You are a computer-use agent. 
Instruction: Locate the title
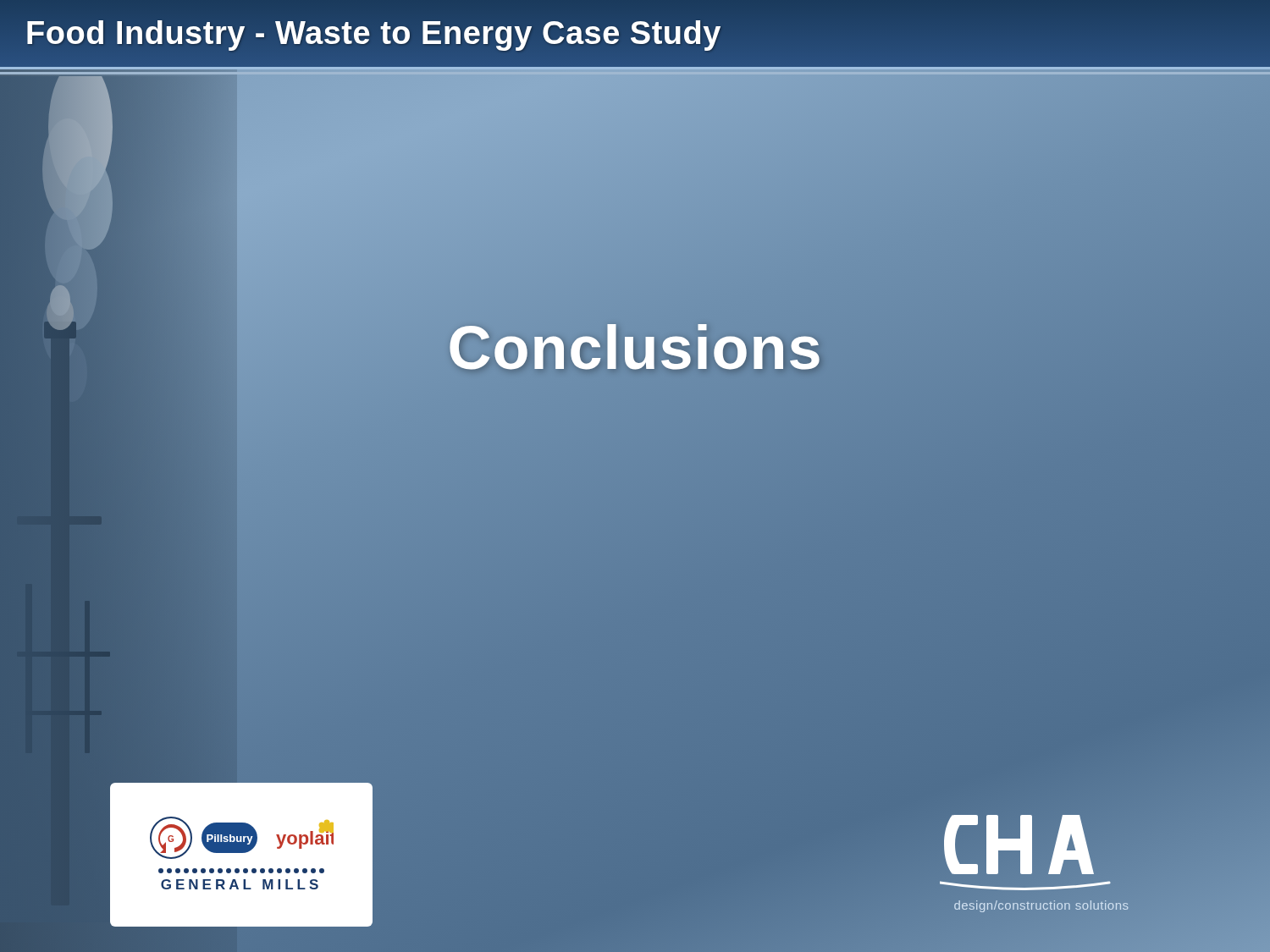click(x=635, y=348)
